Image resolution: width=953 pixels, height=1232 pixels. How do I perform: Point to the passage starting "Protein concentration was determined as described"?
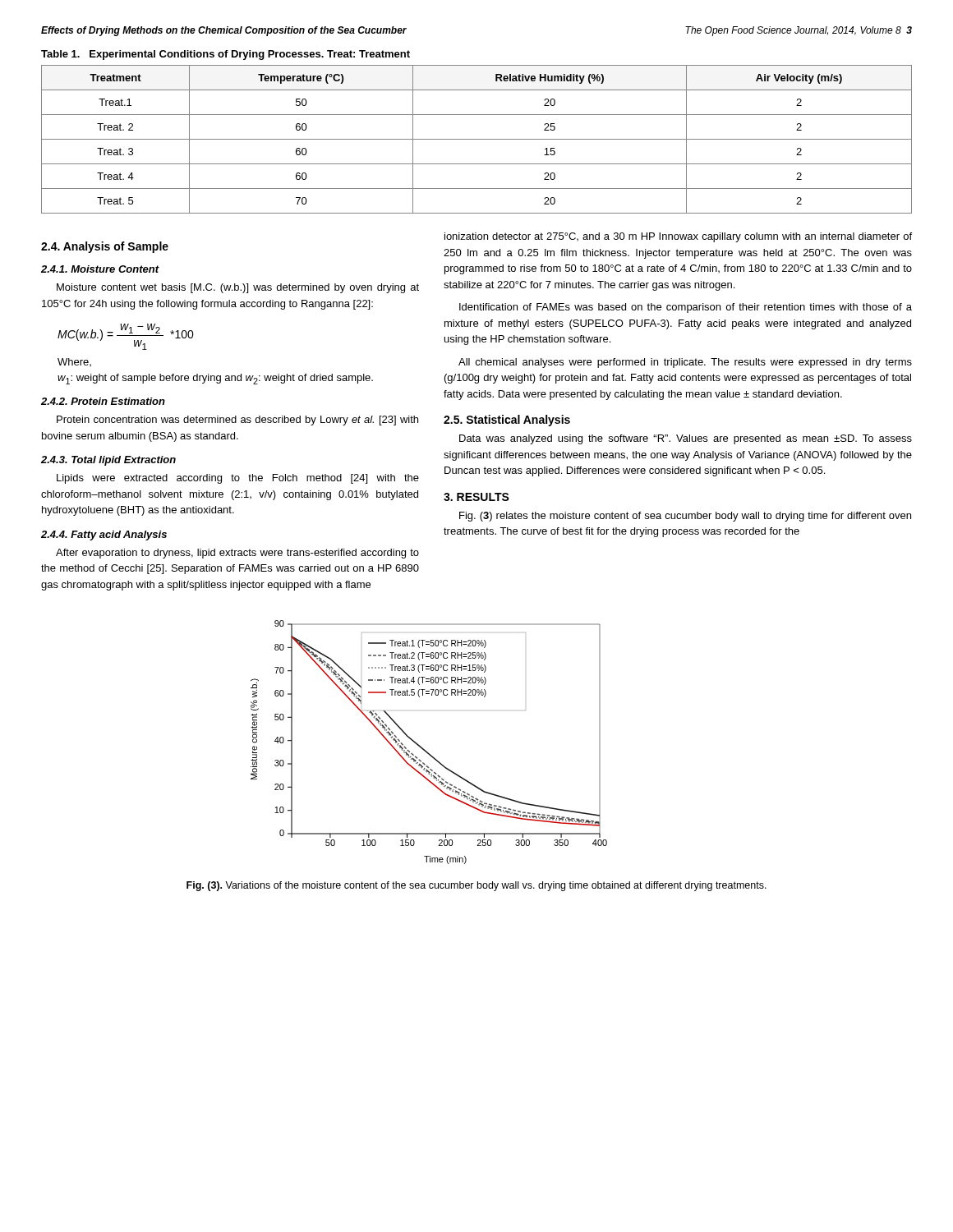[230, 428]
